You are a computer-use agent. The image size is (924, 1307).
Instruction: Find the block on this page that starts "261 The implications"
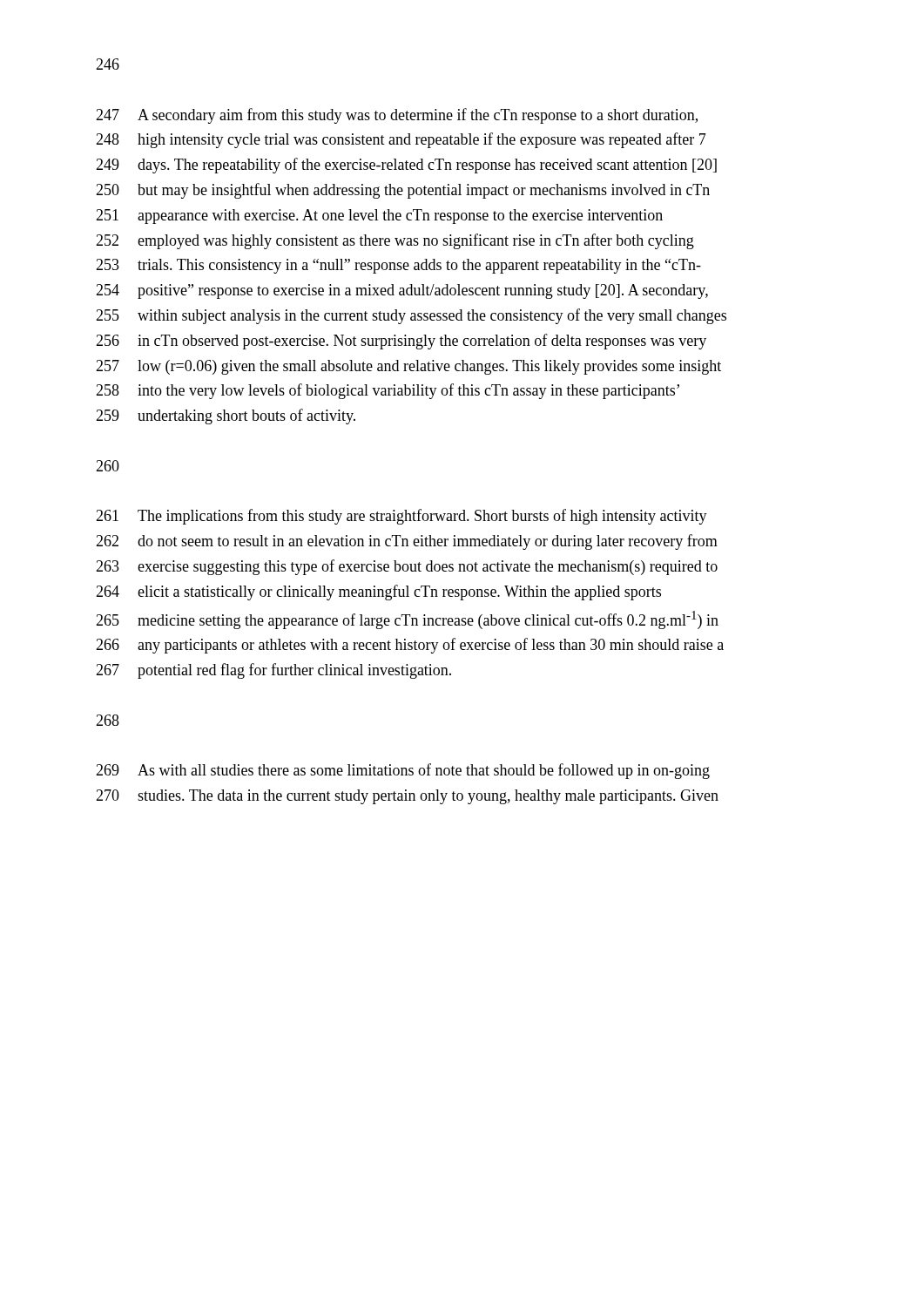(x=470, y=517)
